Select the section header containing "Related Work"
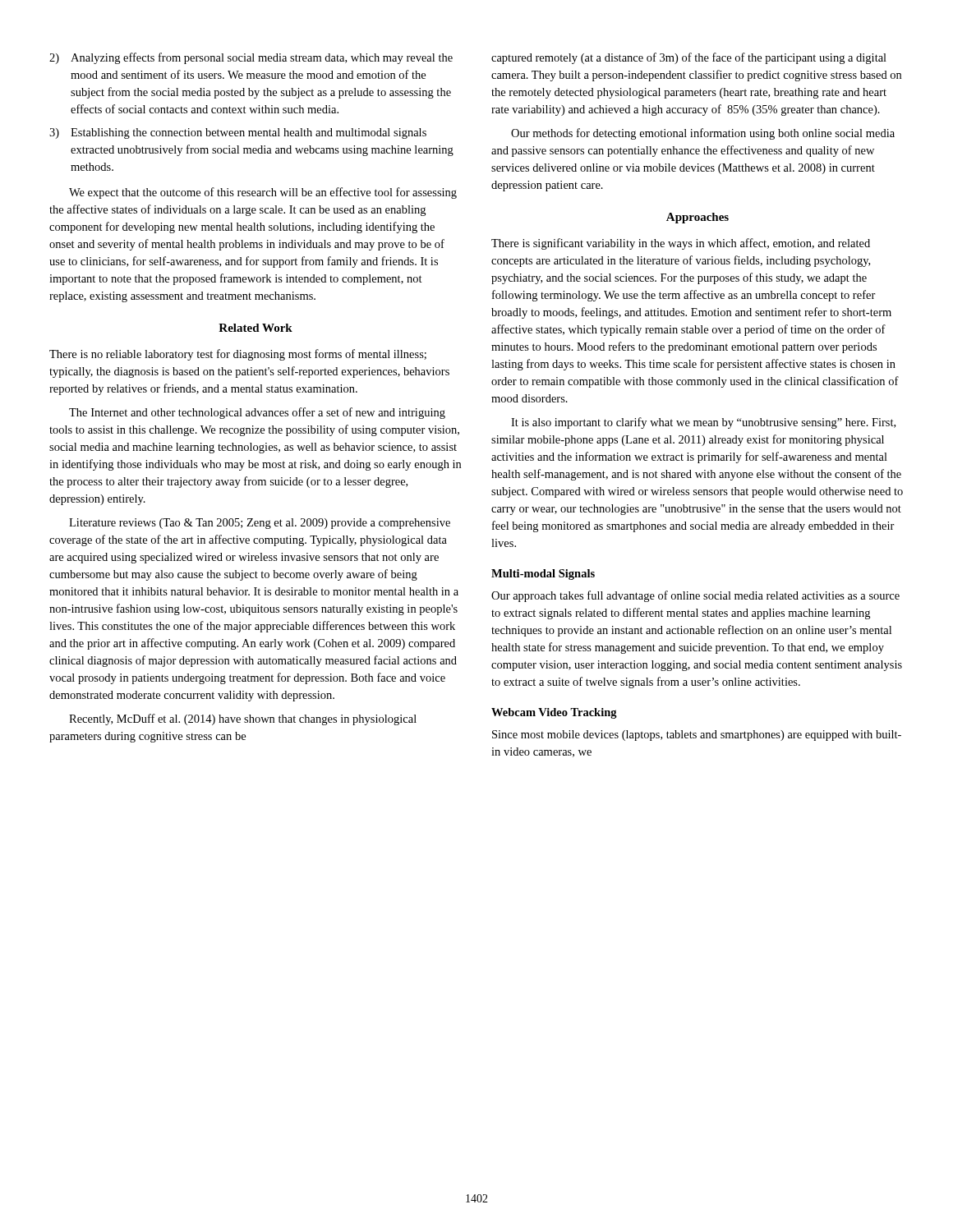 [x=255, y=328]
